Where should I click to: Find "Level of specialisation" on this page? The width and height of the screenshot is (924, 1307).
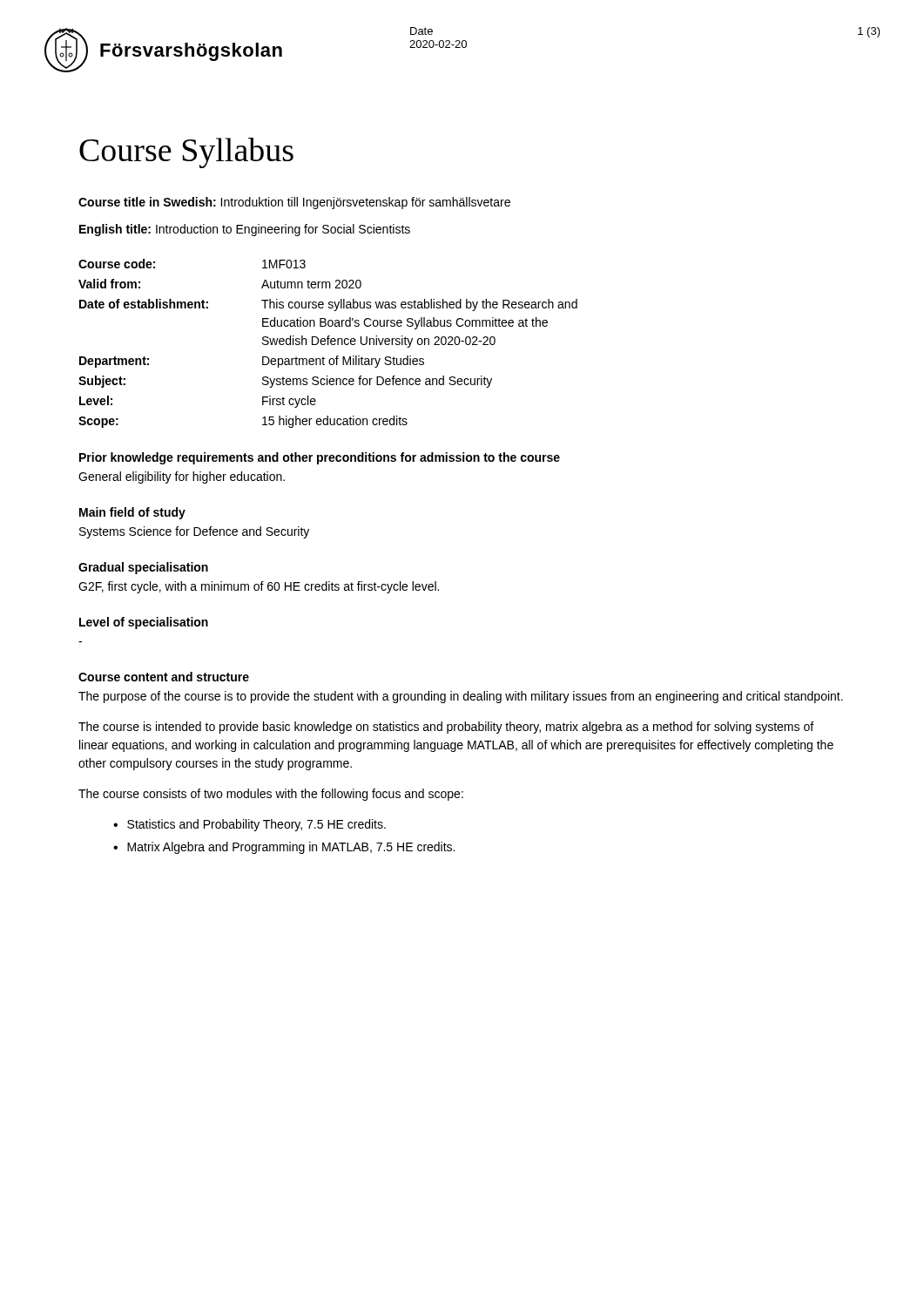pos(143,622)
